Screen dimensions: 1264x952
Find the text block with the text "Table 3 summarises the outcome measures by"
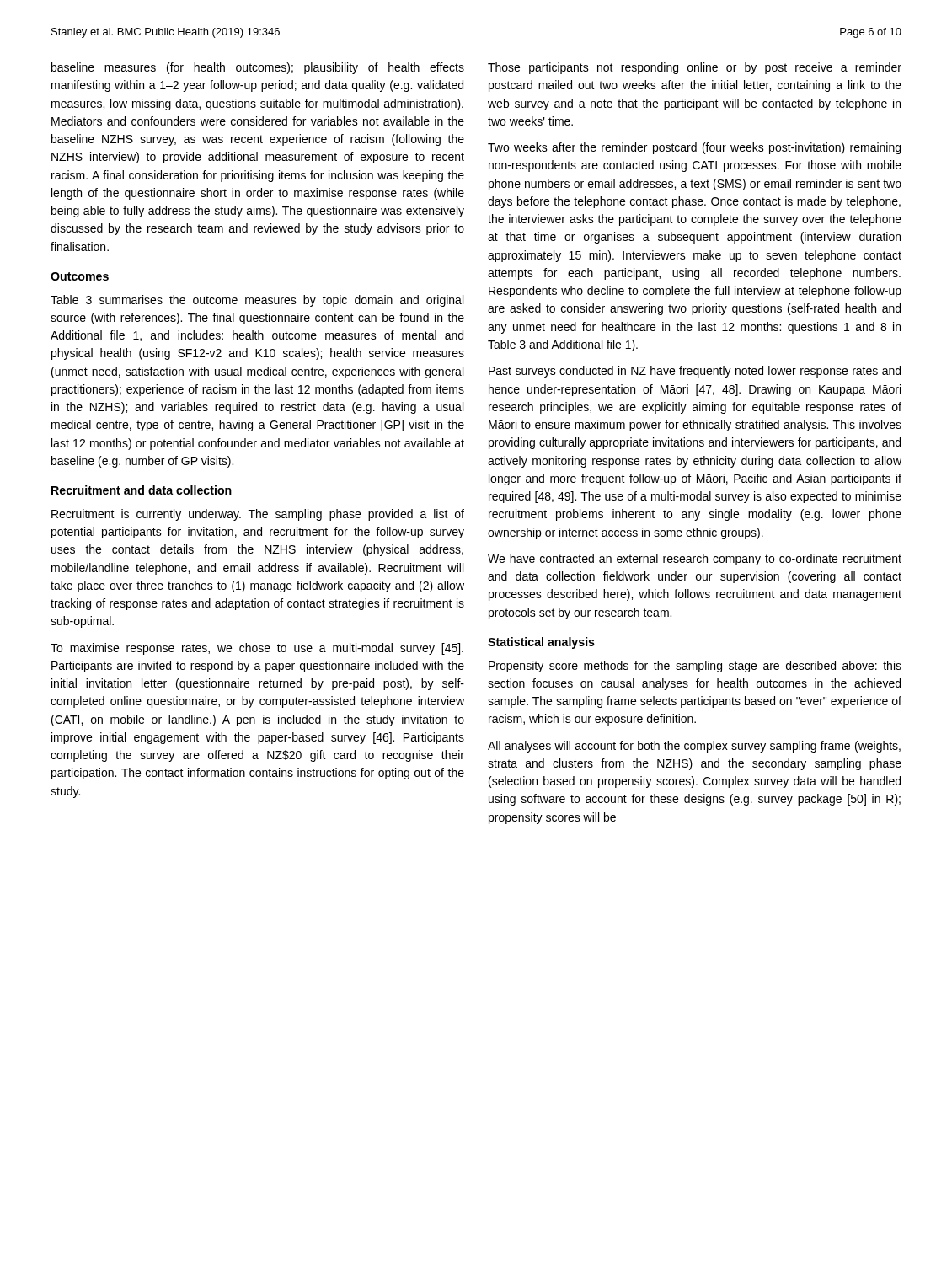(257, 381)
